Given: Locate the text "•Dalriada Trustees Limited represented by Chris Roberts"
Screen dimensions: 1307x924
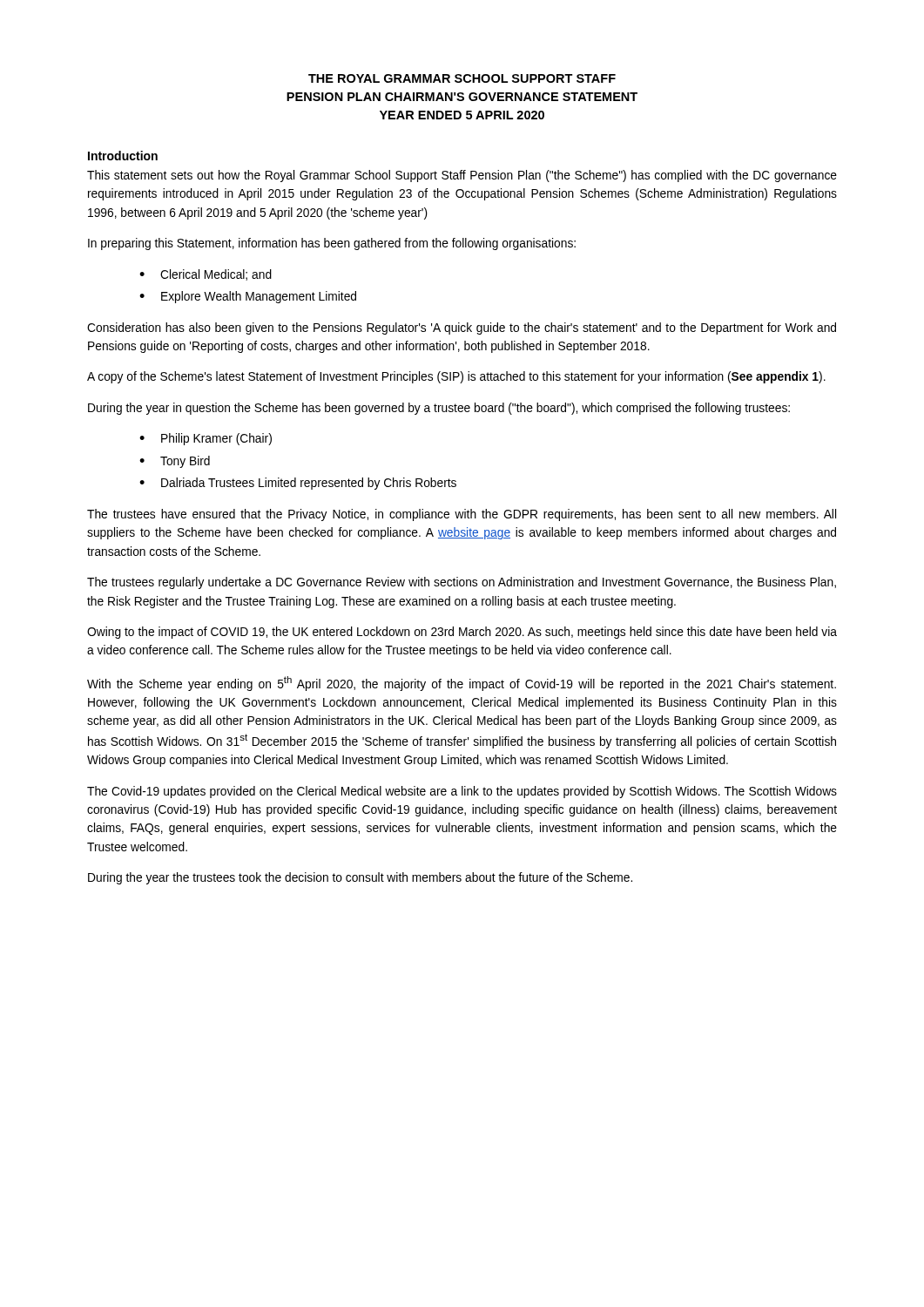Looking at the screenshot, I should coord(298,484).
